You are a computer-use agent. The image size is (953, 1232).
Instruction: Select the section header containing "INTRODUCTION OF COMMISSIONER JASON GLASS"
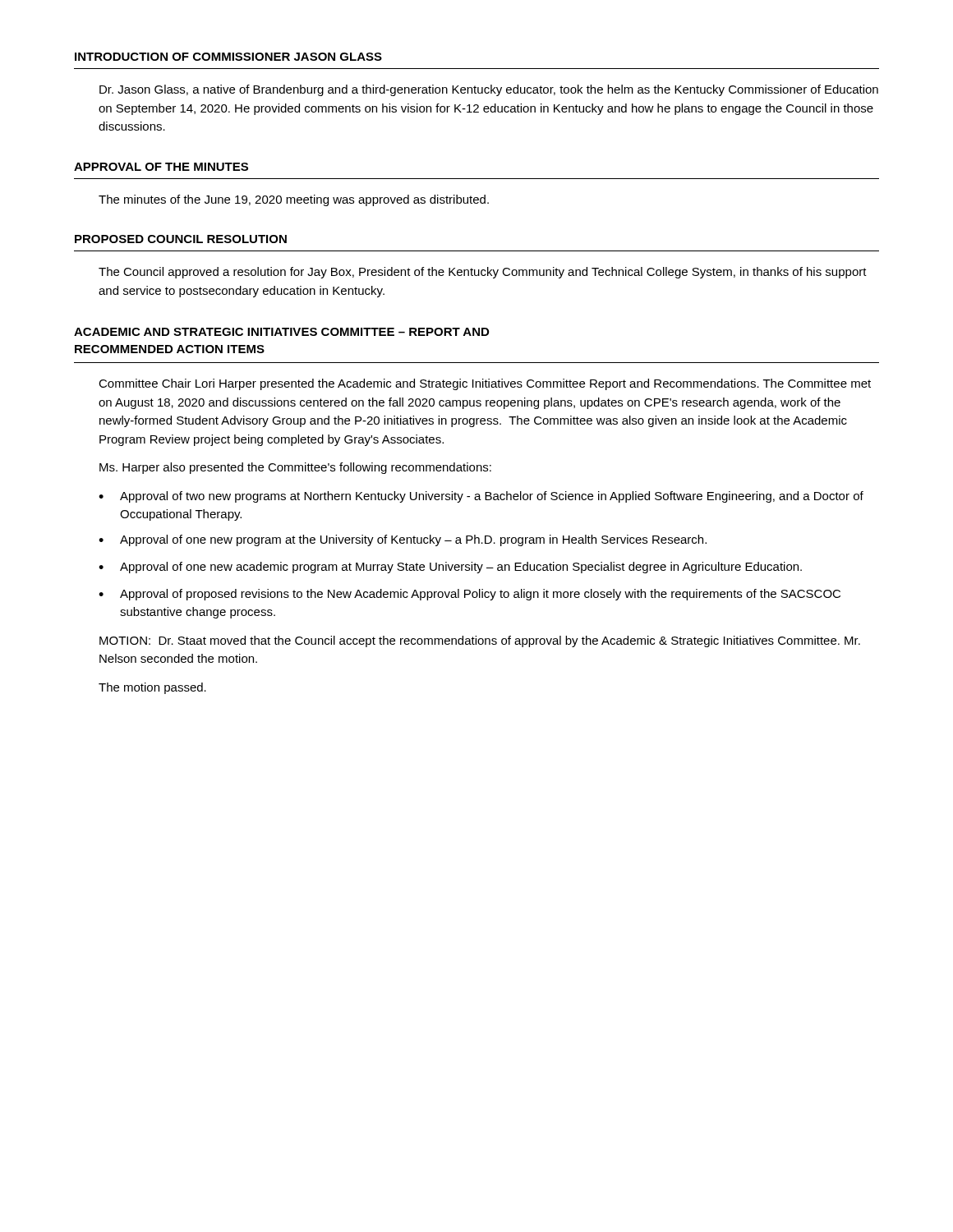pyautogui.click(x=476, y=59)
